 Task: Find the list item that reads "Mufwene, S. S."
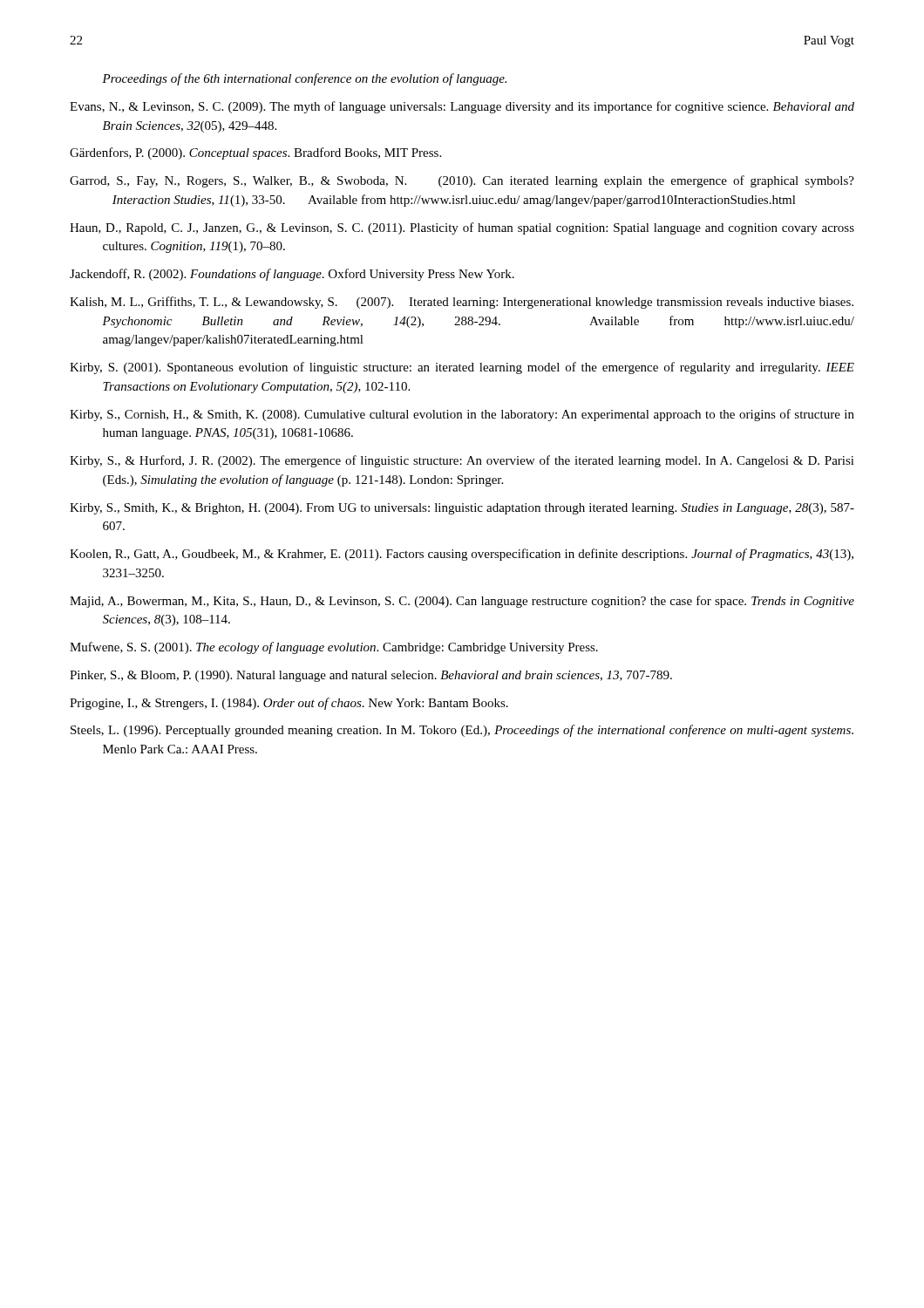[x=462, y=648]
